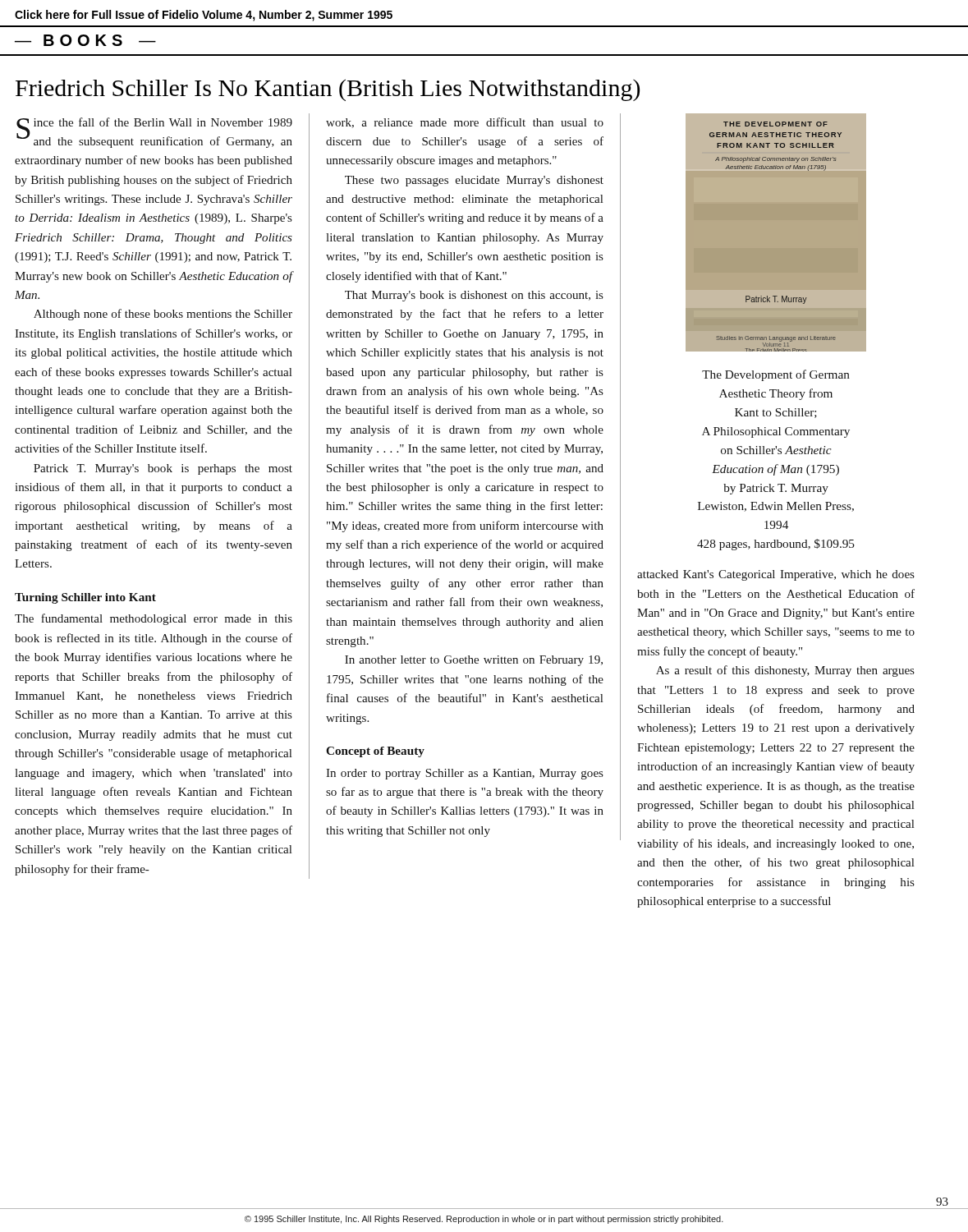Click on the text block starting "Turning Schiller into"
968x1232 pixels.
point(85,597)
